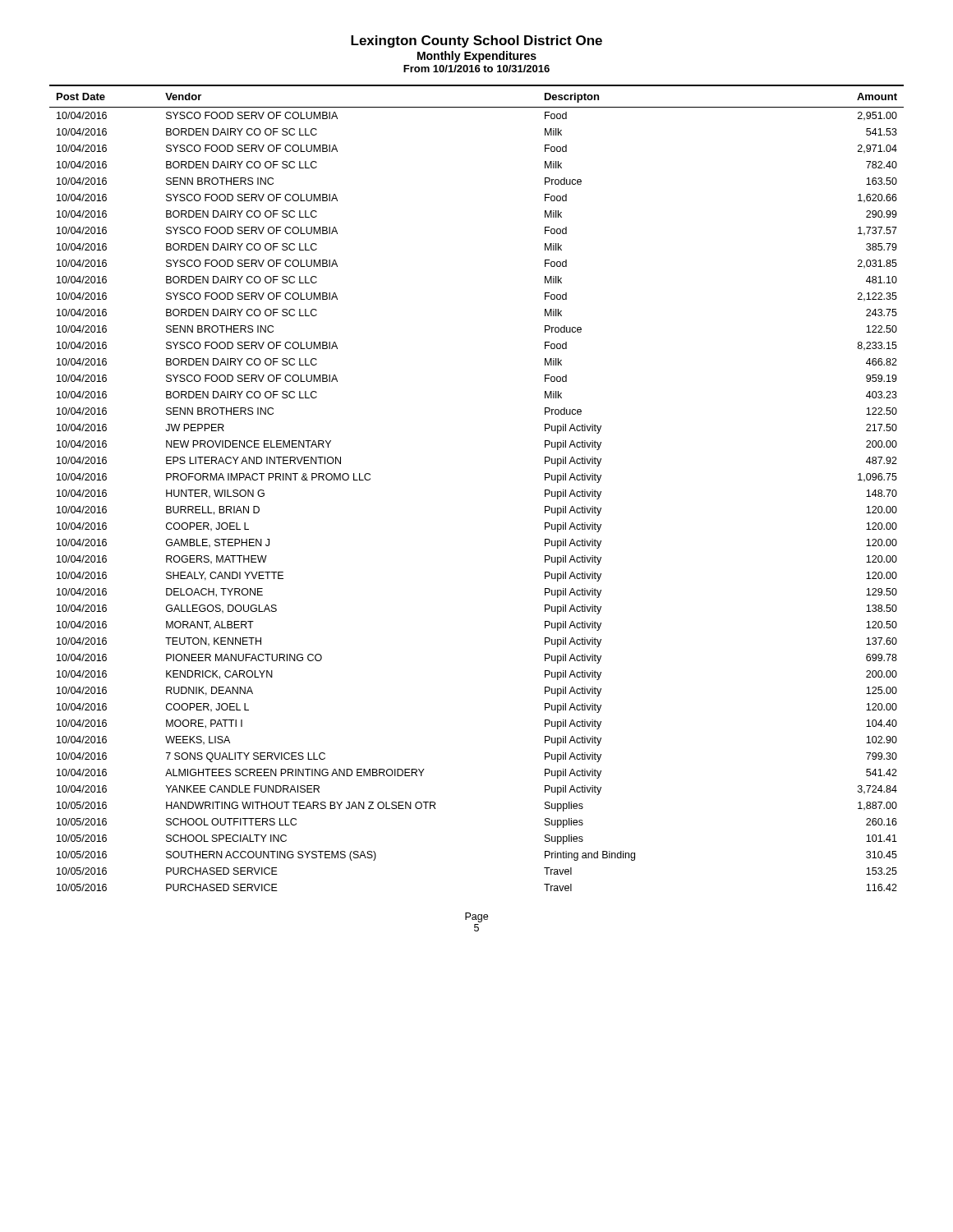Find the table that mentions "BORDEN DAIRY CO"

point(476,490)
